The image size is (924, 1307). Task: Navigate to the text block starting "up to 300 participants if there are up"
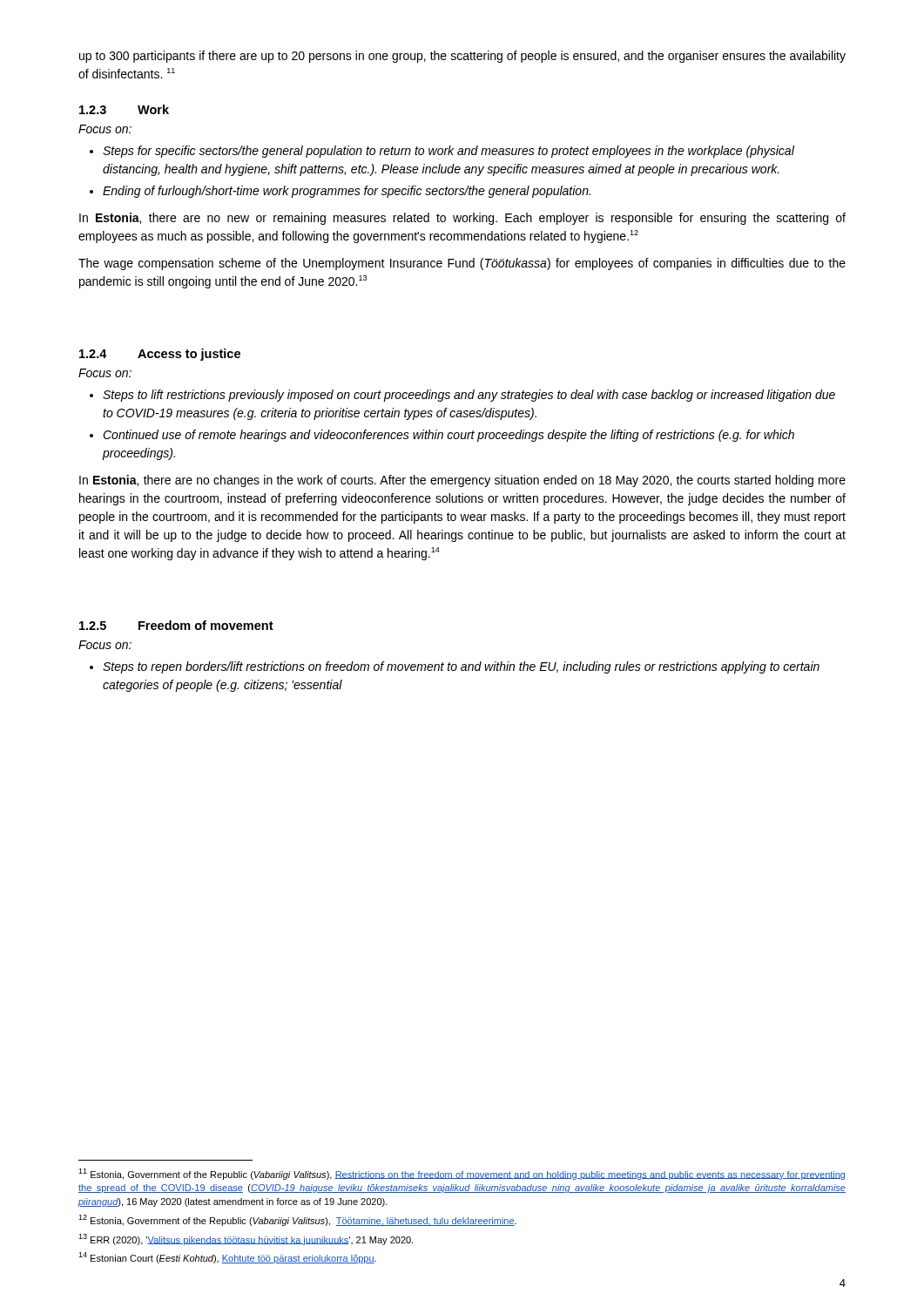coord(462,65)
